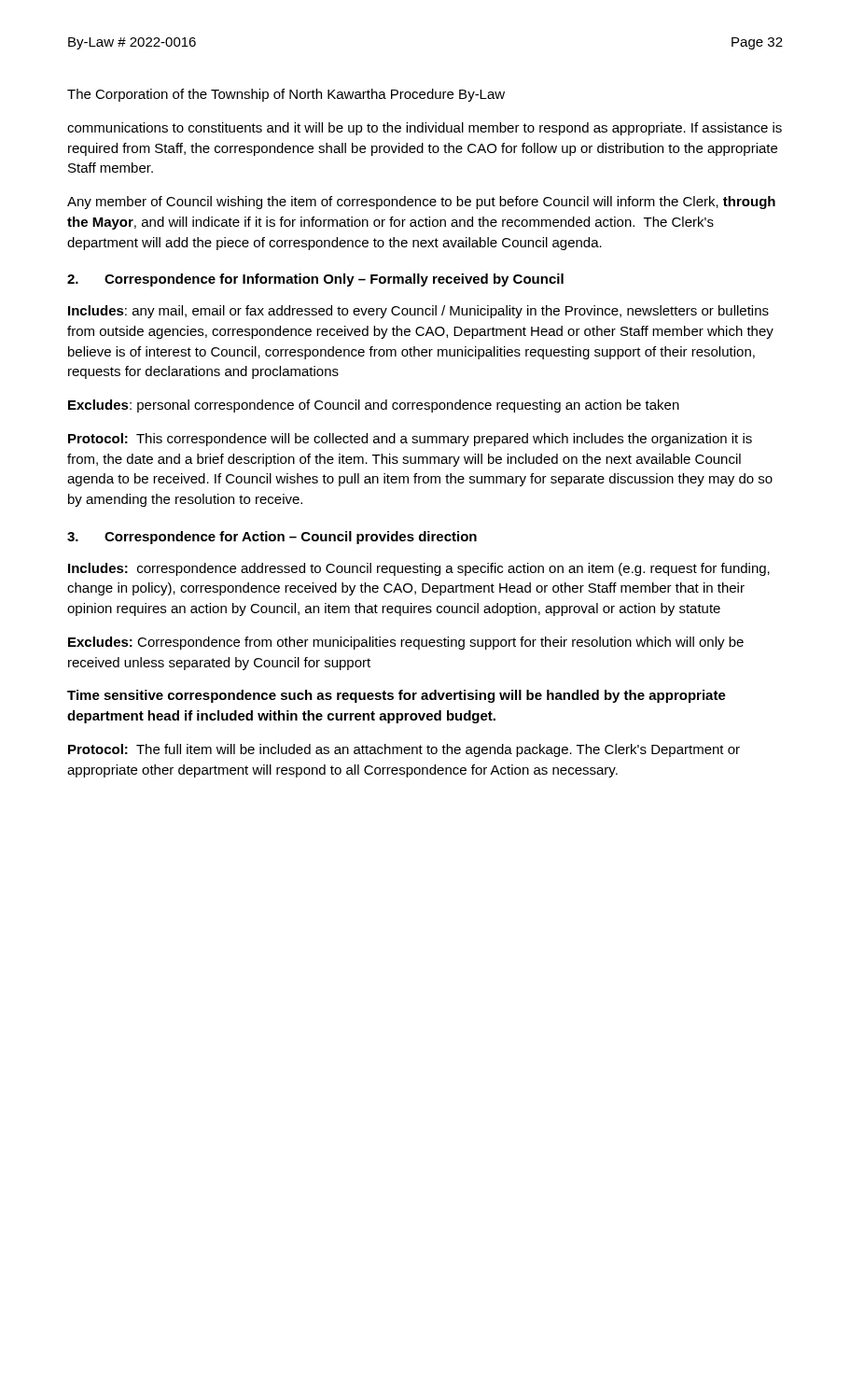Where is the passage that starts "Includes: any mail, email or fax addressed"?

(x=420, y=341)
